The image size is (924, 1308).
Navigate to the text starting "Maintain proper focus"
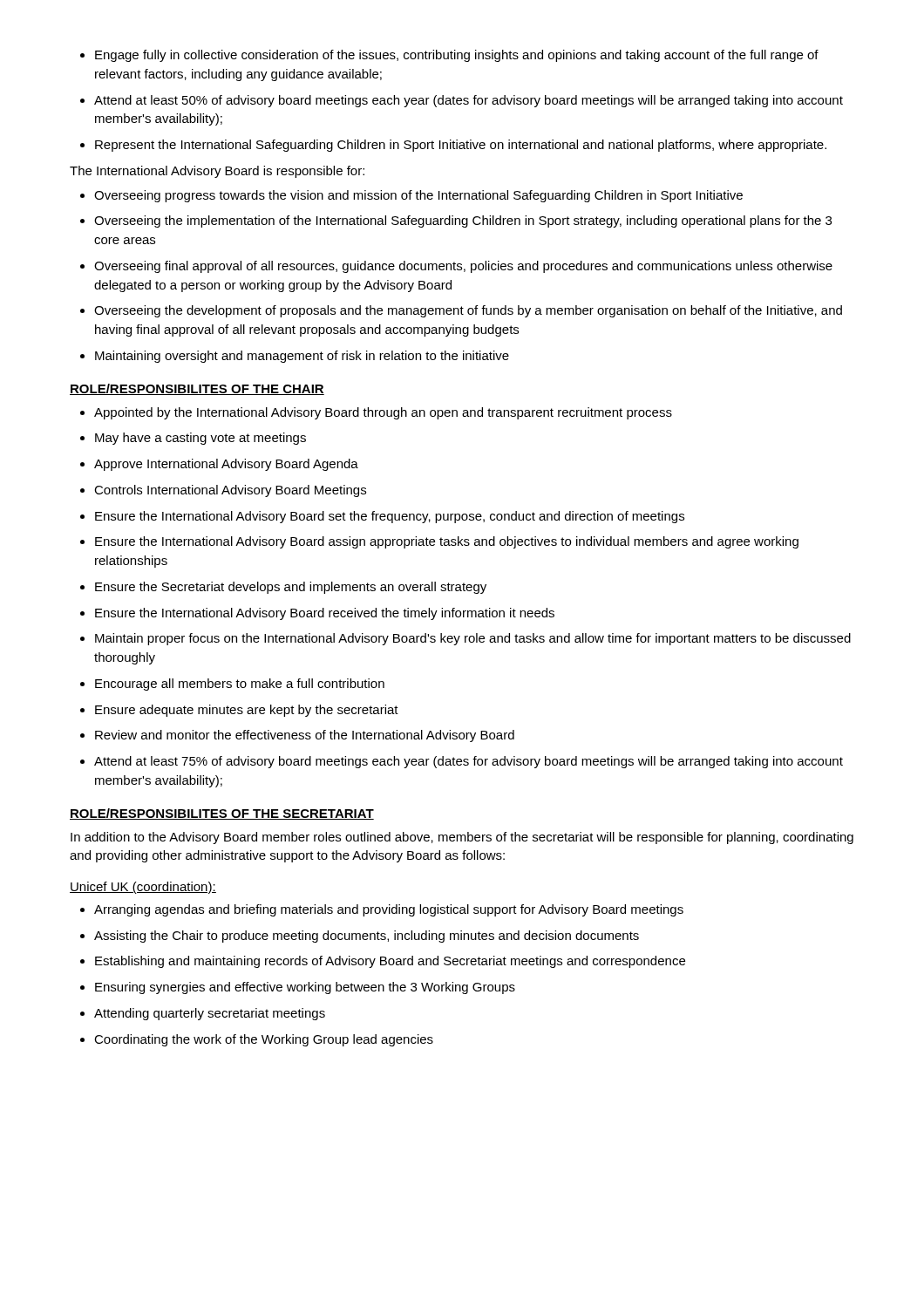click(462, 648)
